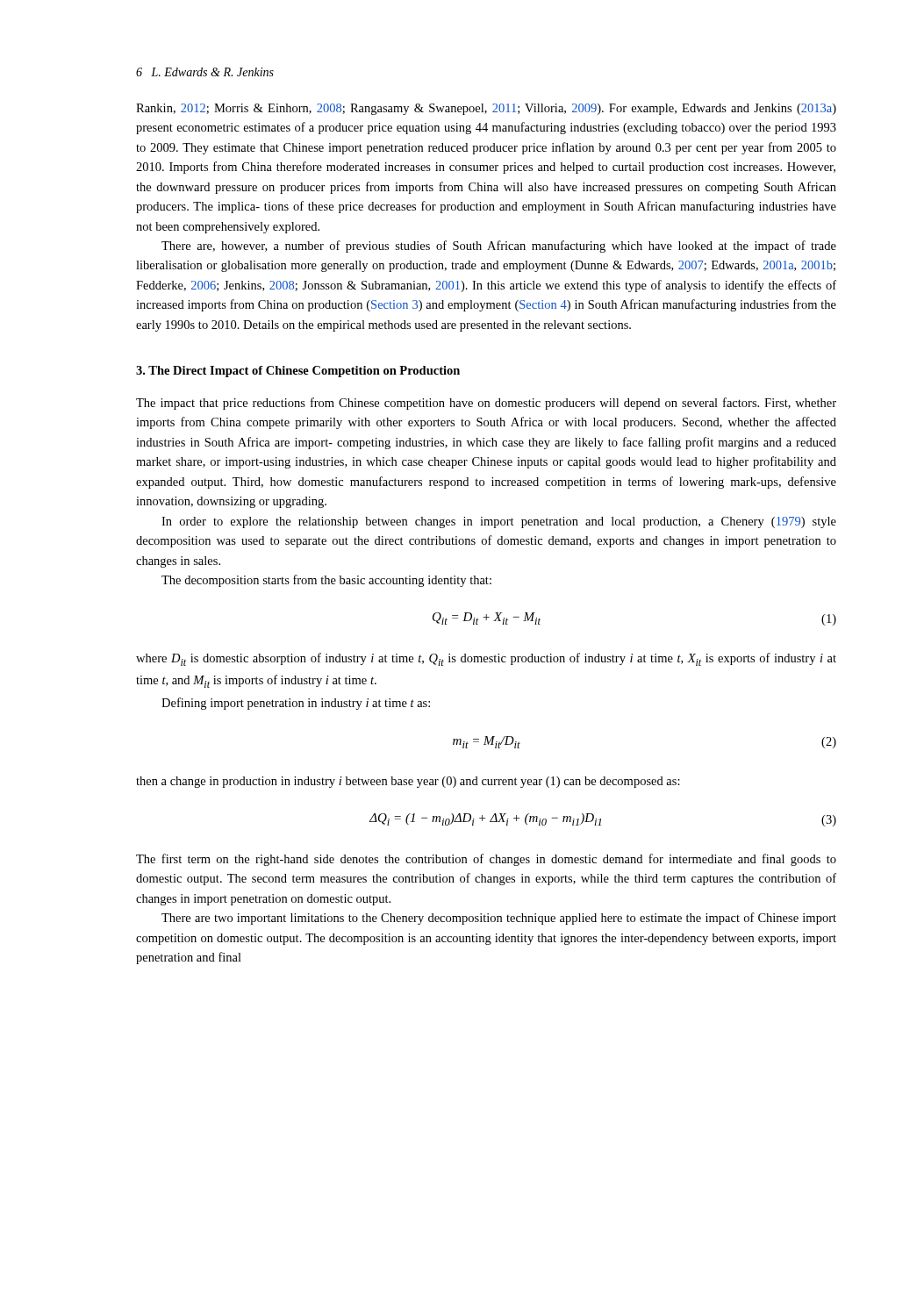This screenshot has height=1316, width=924.
Task: Click where it says "mit = Mit/Dit (2)"
Action: [x=486, y=742]
